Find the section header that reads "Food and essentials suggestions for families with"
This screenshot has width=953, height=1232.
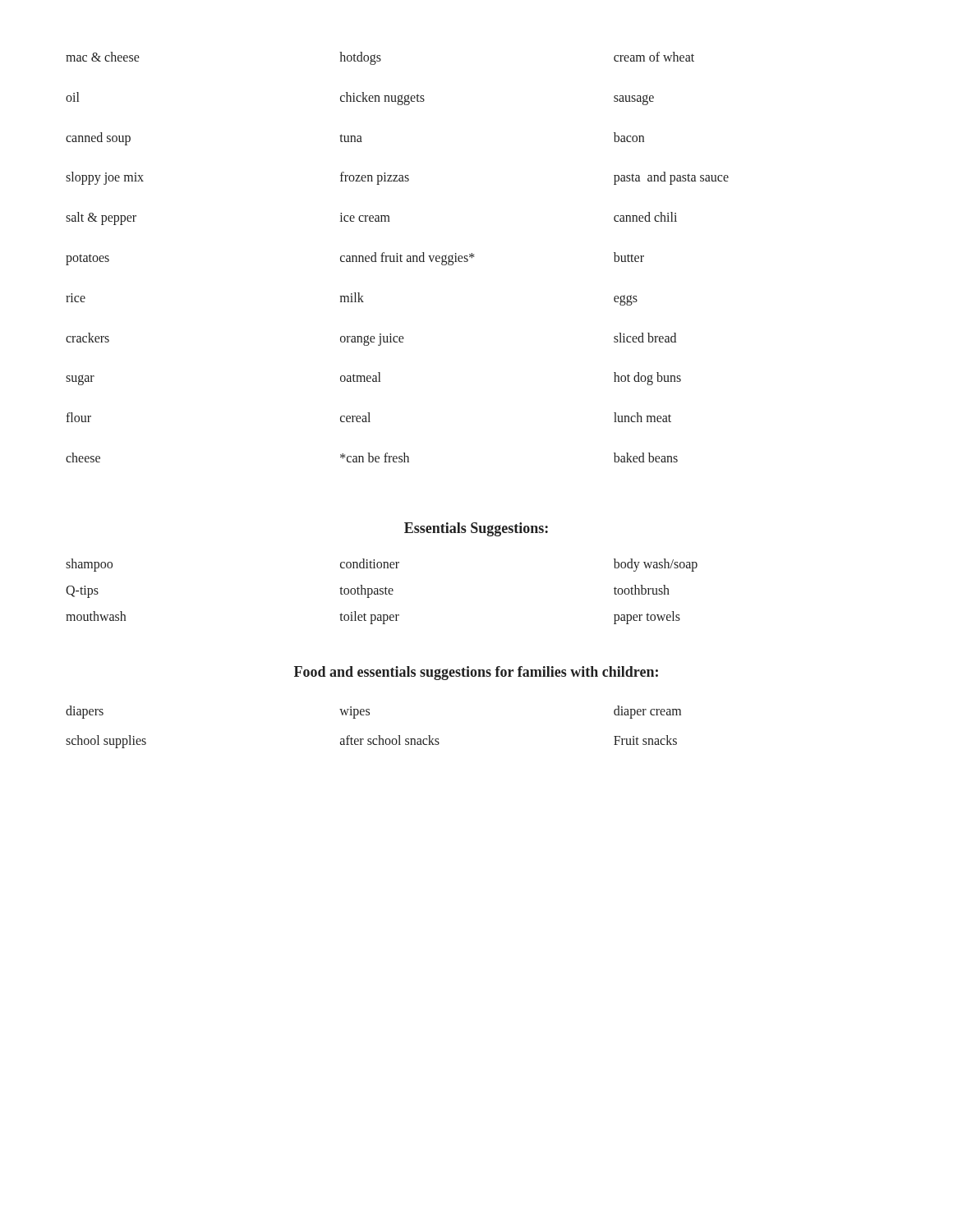pyautogui.click(x=476, y=672)
